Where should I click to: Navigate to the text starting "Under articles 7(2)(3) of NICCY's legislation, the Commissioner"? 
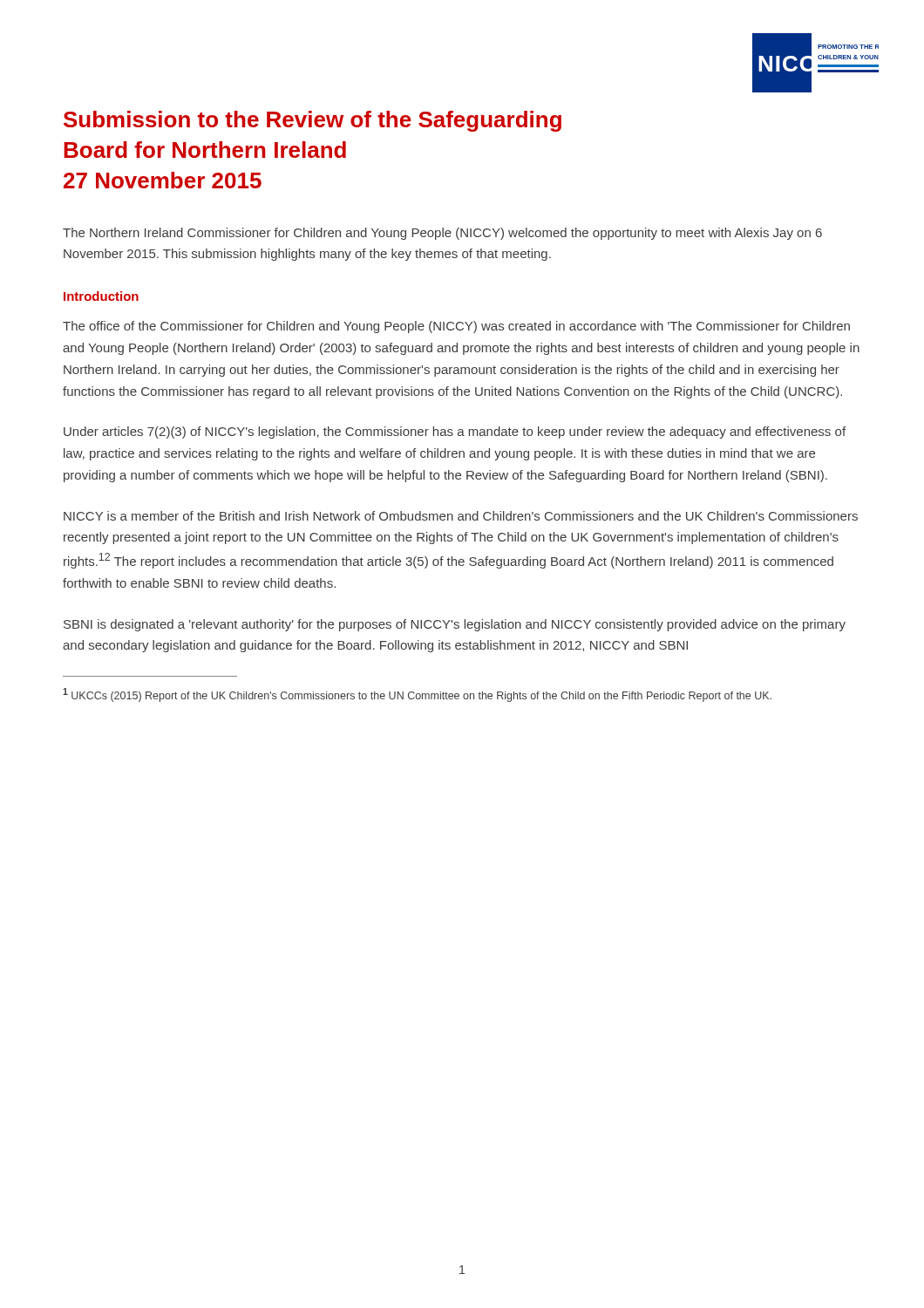point(454,453)
